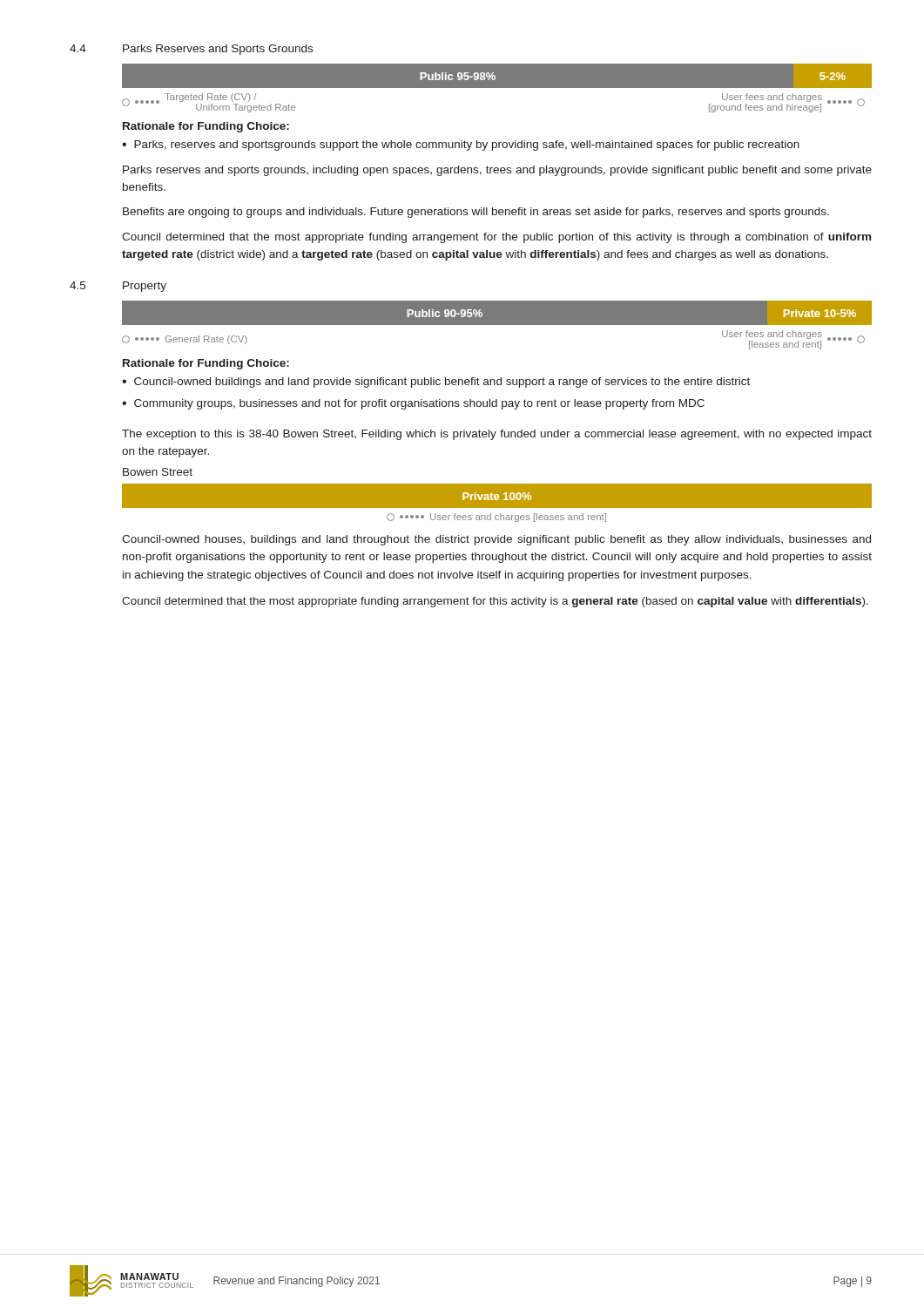
Task: Find the text block that says "Parks reserves and sports grounds, including open spaces,"
Action: pos(497,178)
